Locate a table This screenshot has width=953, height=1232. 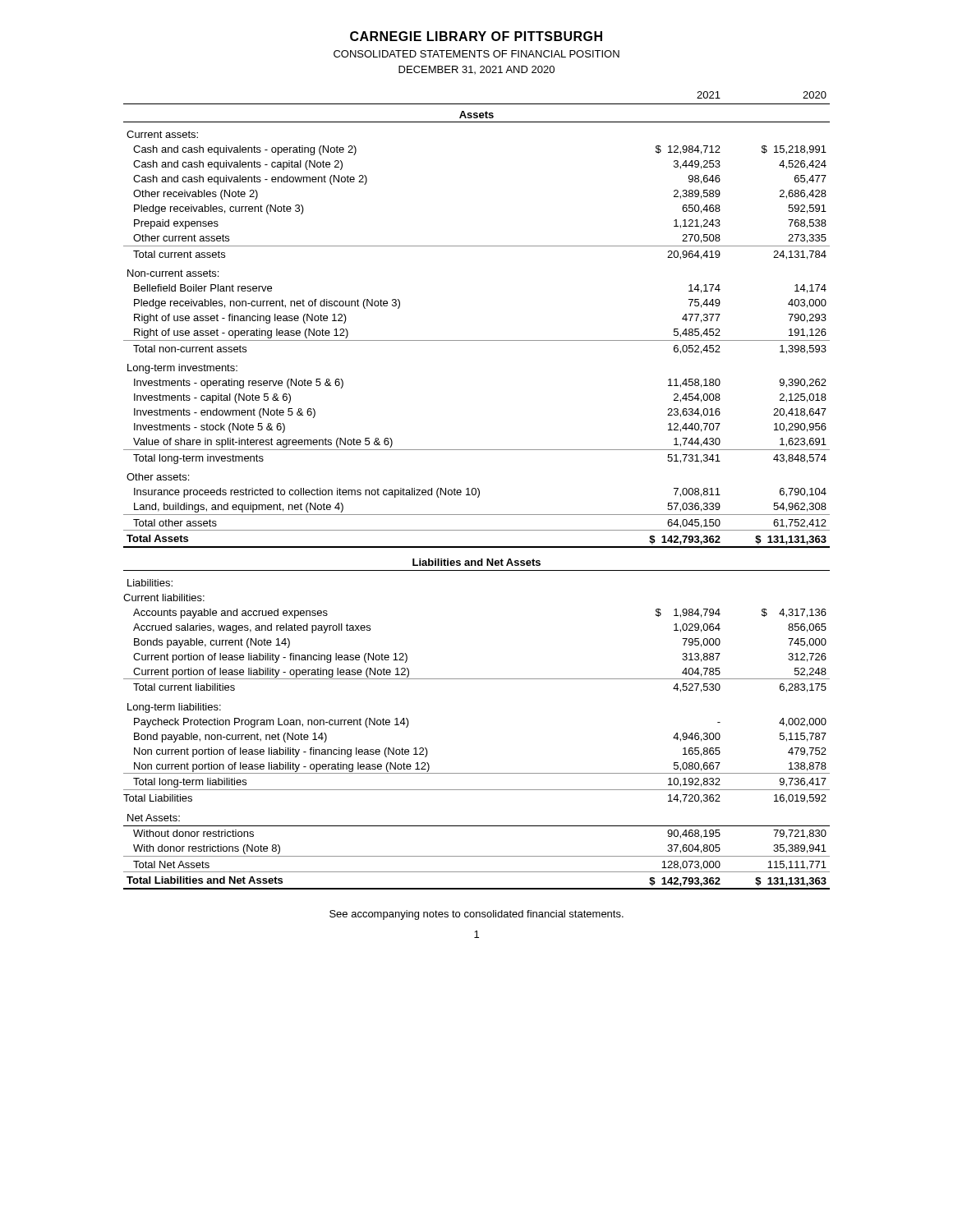[x=476, y=488]
